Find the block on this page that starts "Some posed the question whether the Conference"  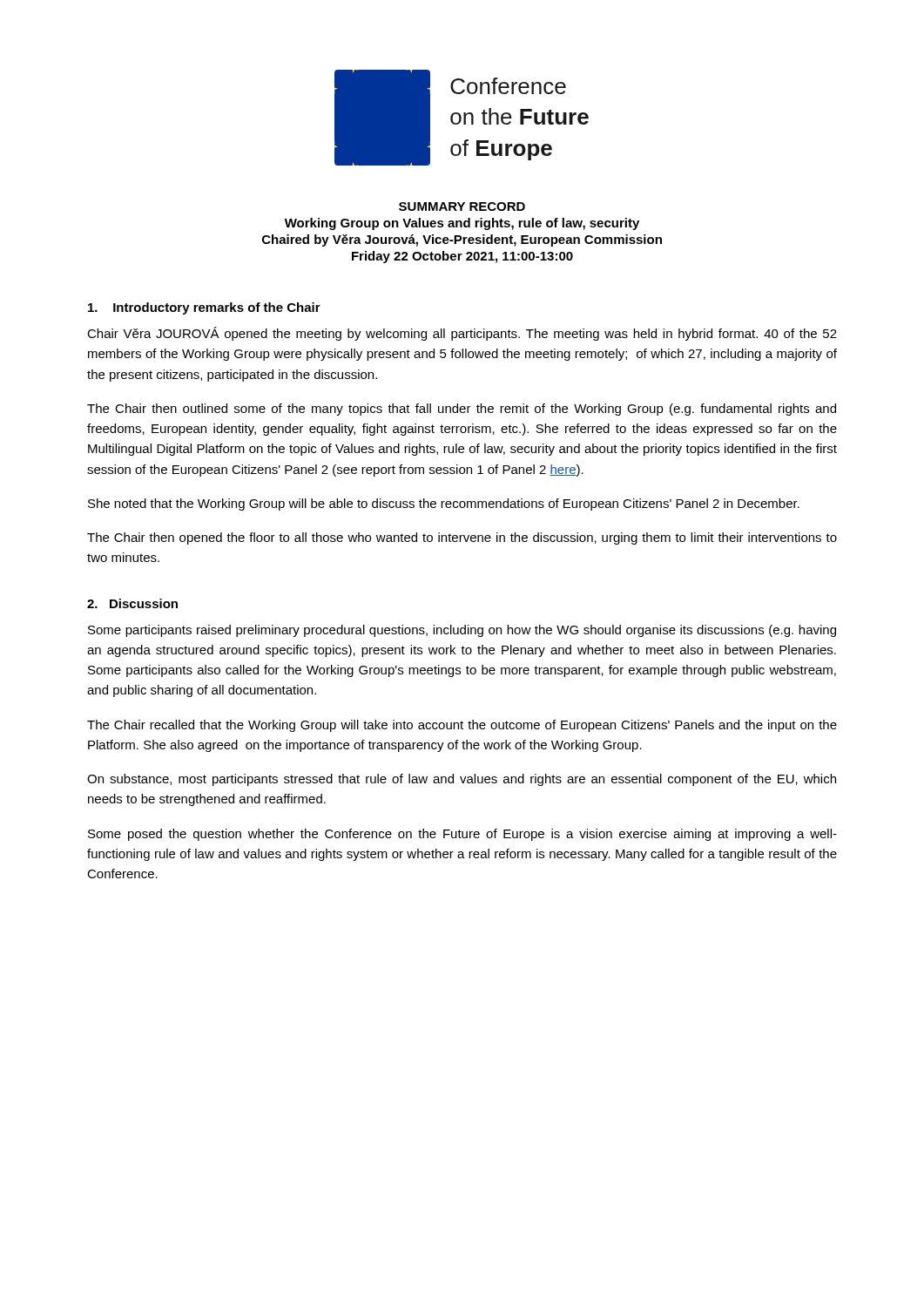tap(462, 853)
